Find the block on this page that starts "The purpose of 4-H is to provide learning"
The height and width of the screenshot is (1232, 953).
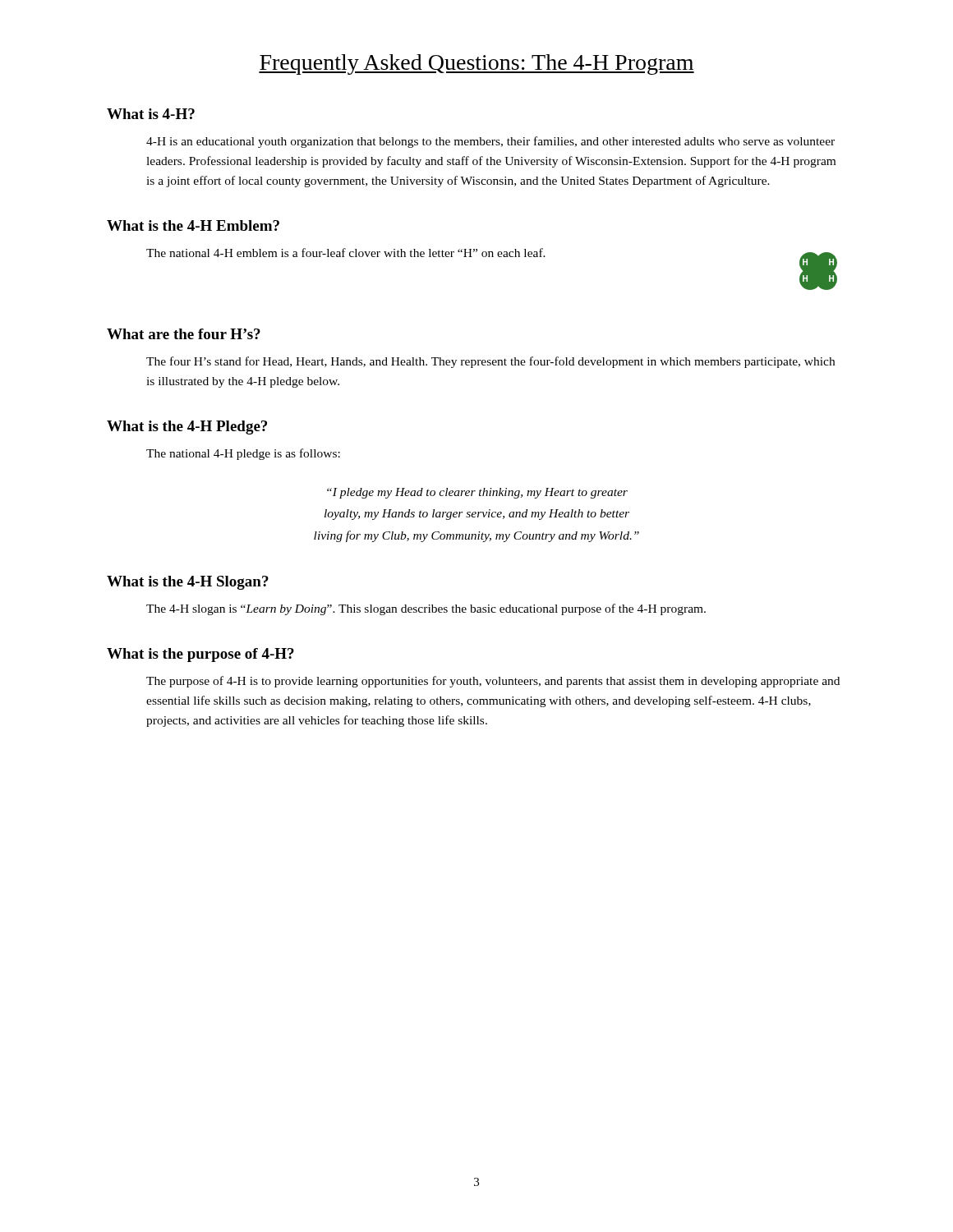(x=493, y=700)
